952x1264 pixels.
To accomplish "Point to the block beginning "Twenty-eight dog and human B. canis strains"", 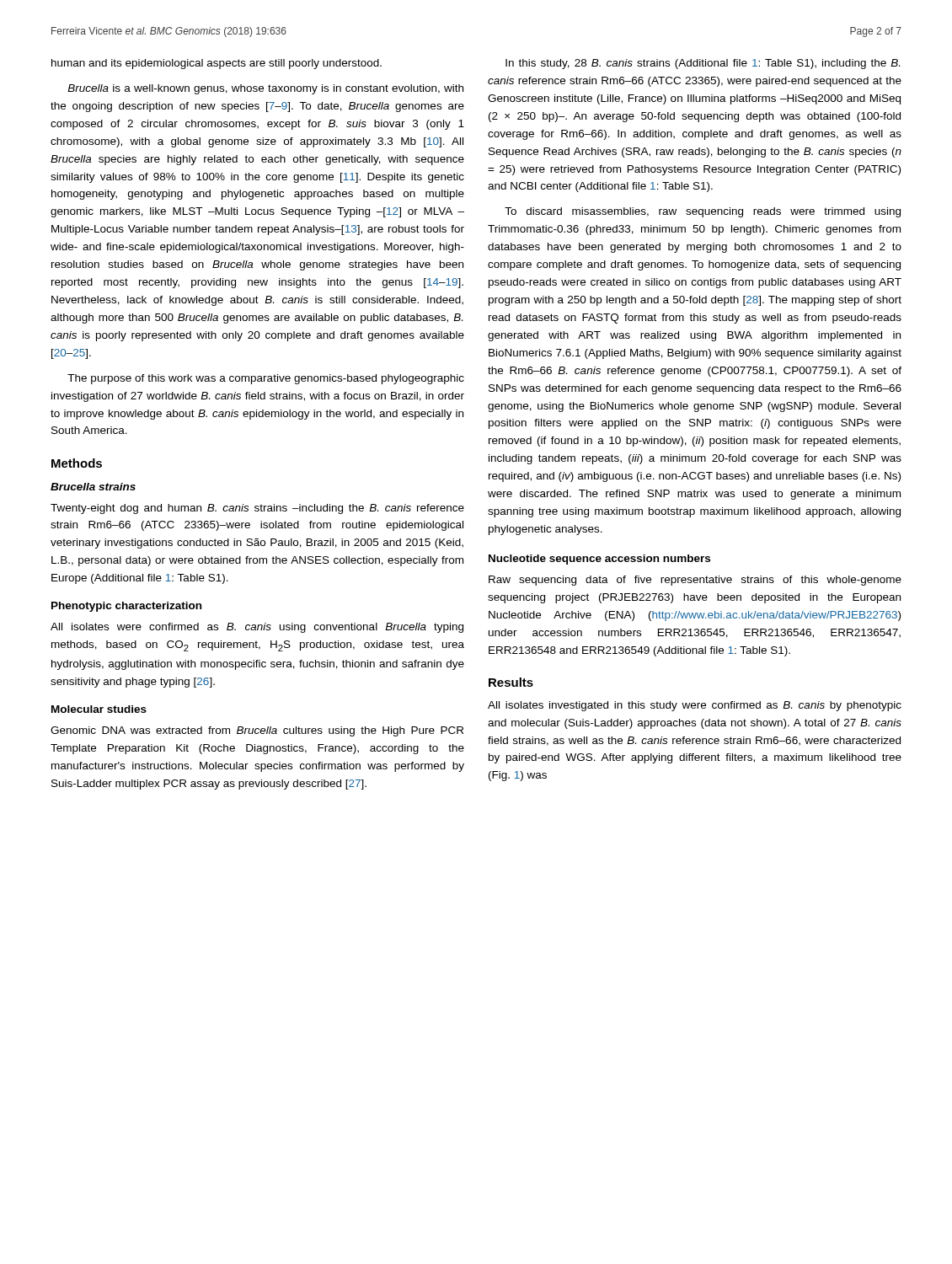I will [257, 543].
